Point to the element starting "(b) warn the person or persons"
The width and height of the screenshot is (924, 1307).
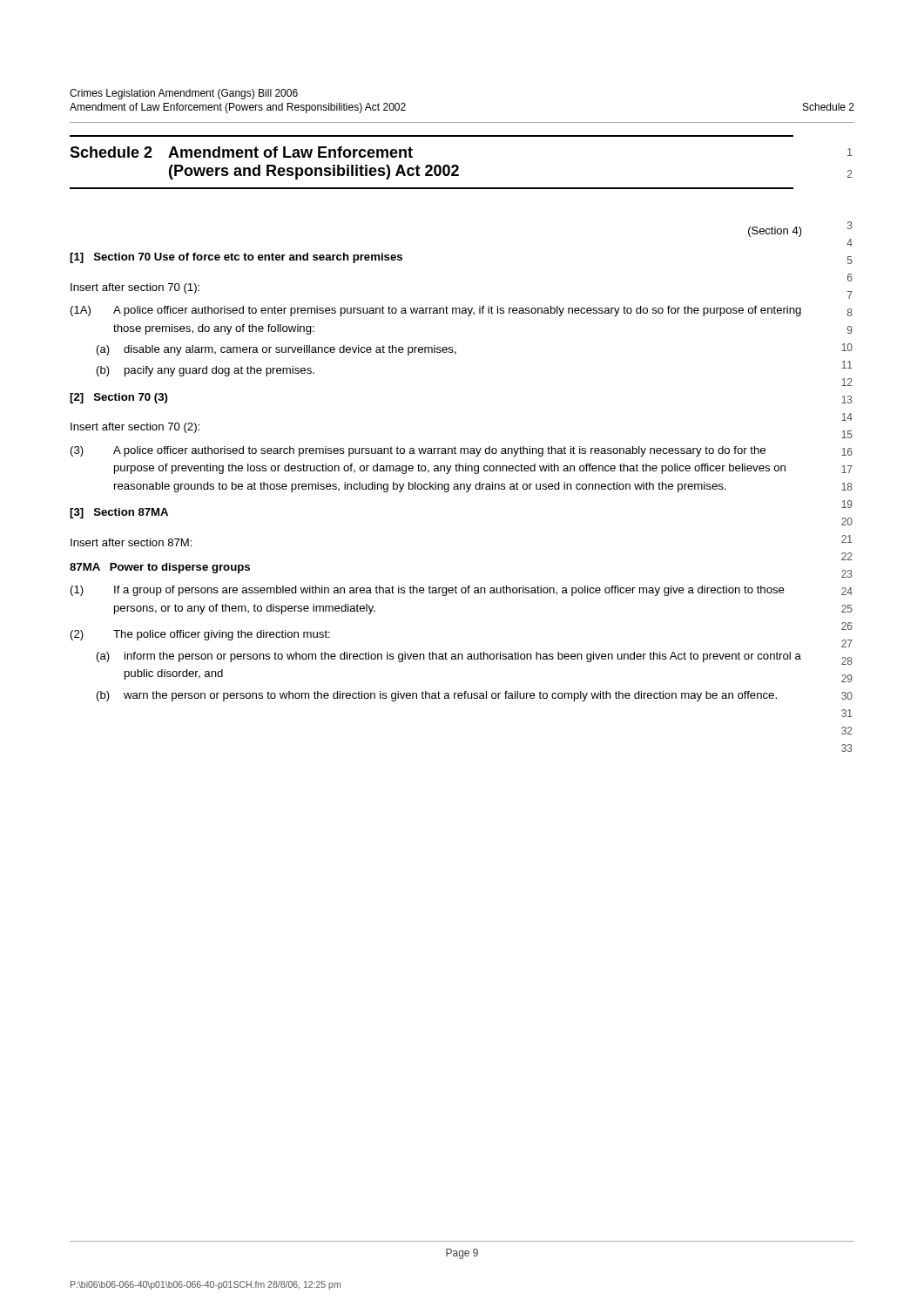[x=449, y=695]
